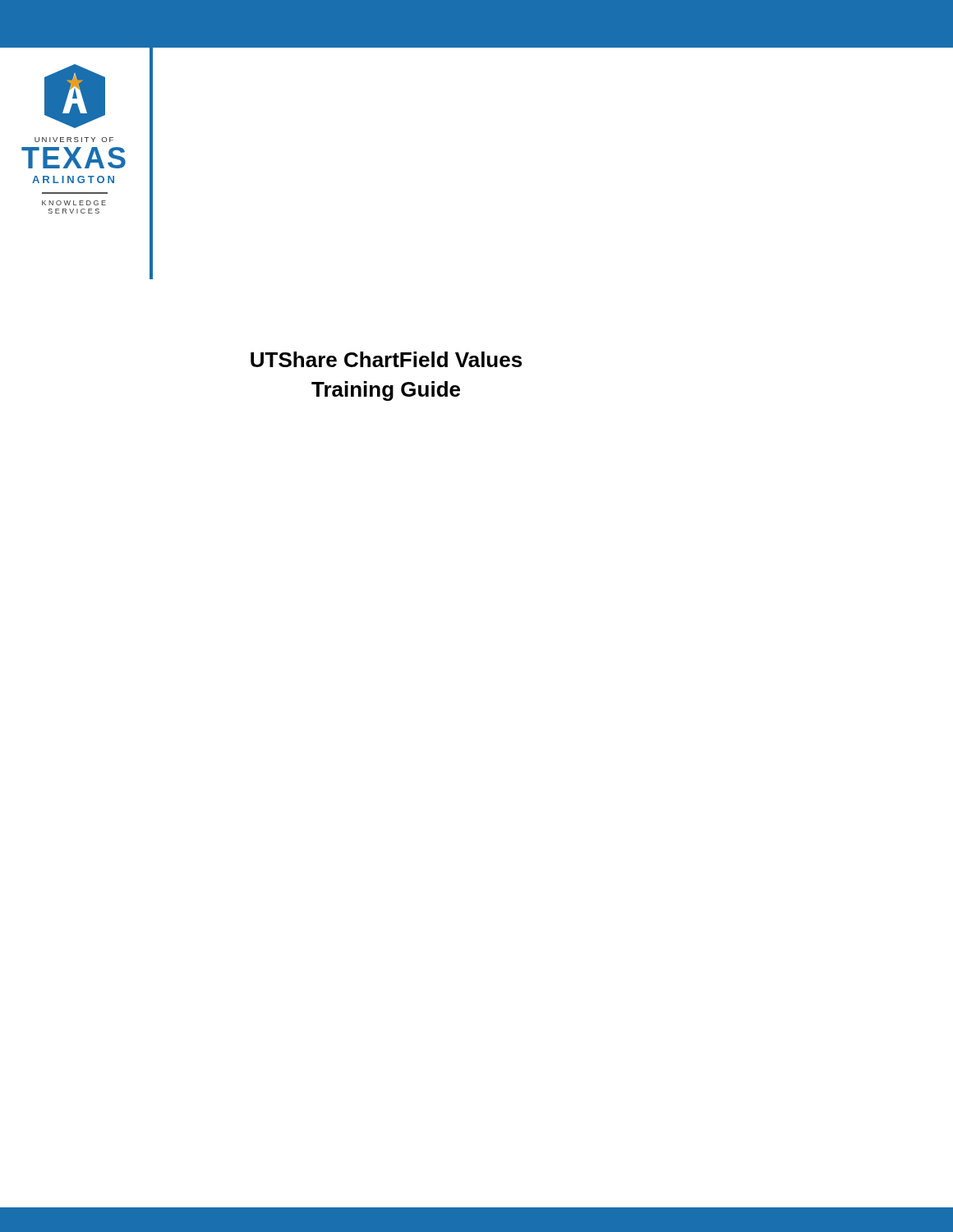
Task: Click on the logo
Action: (75, 131)
